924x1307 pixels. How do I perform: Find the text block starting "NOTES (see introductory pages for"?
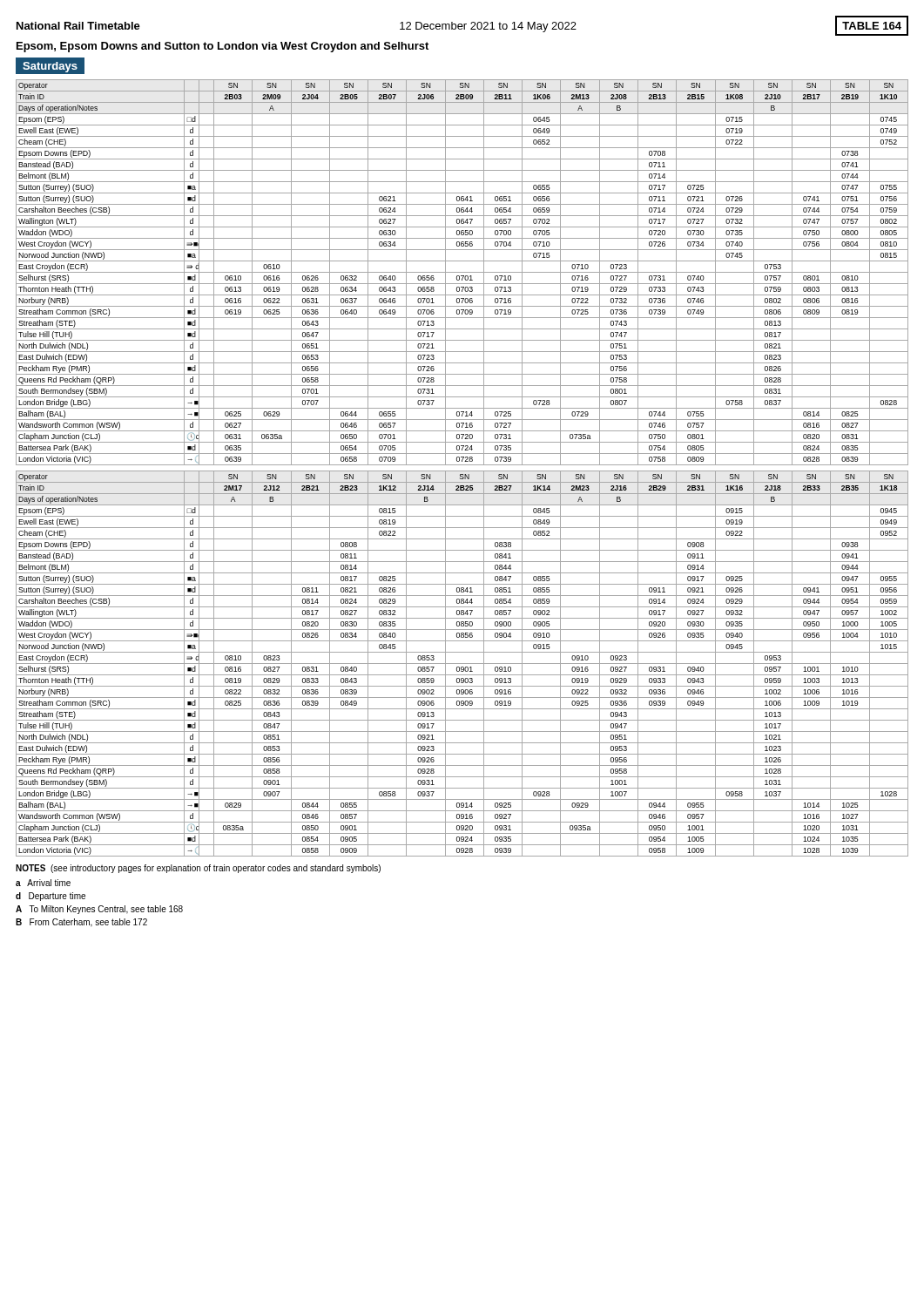198,868
